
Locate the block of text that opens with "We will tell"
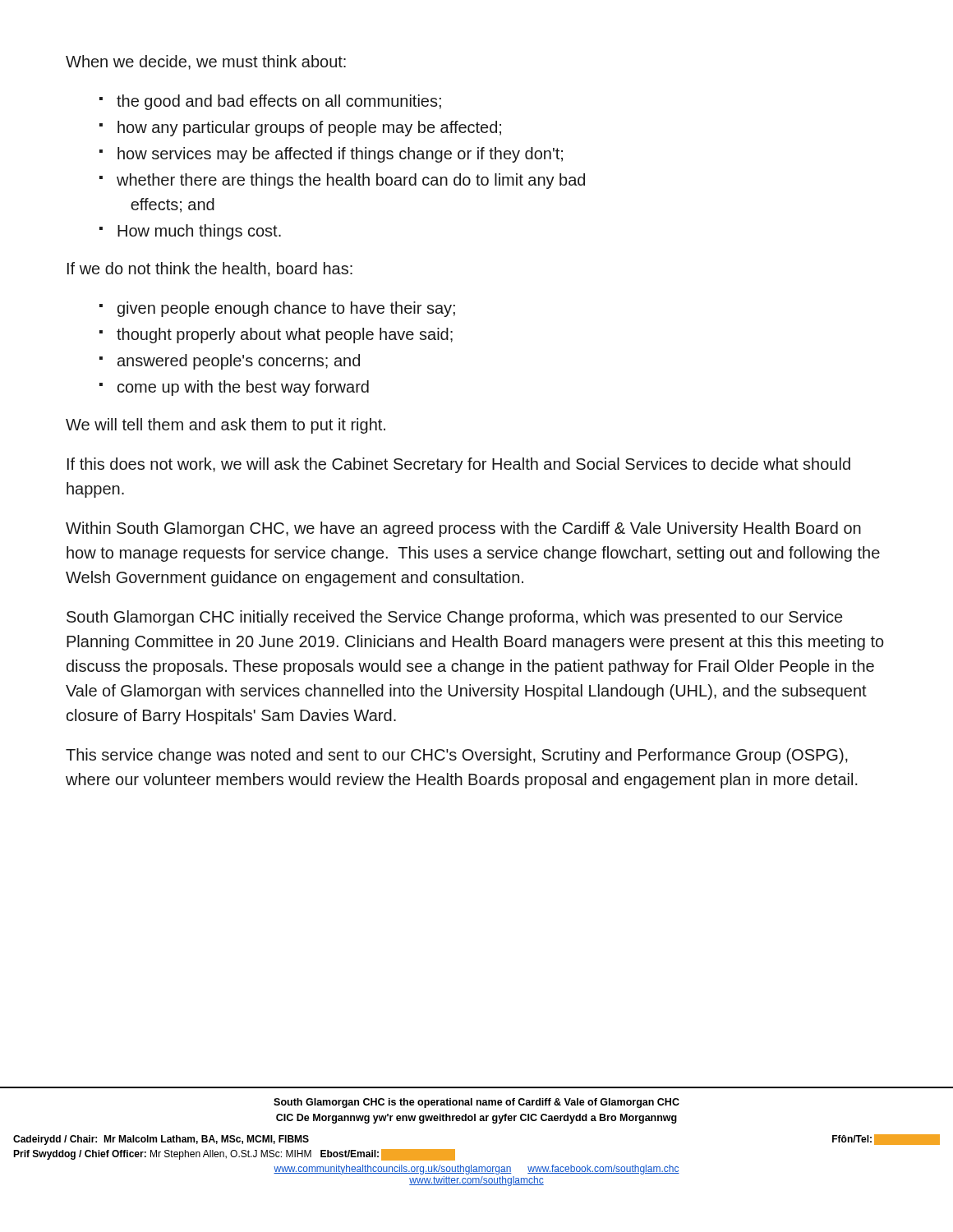[x=226, y=425]
